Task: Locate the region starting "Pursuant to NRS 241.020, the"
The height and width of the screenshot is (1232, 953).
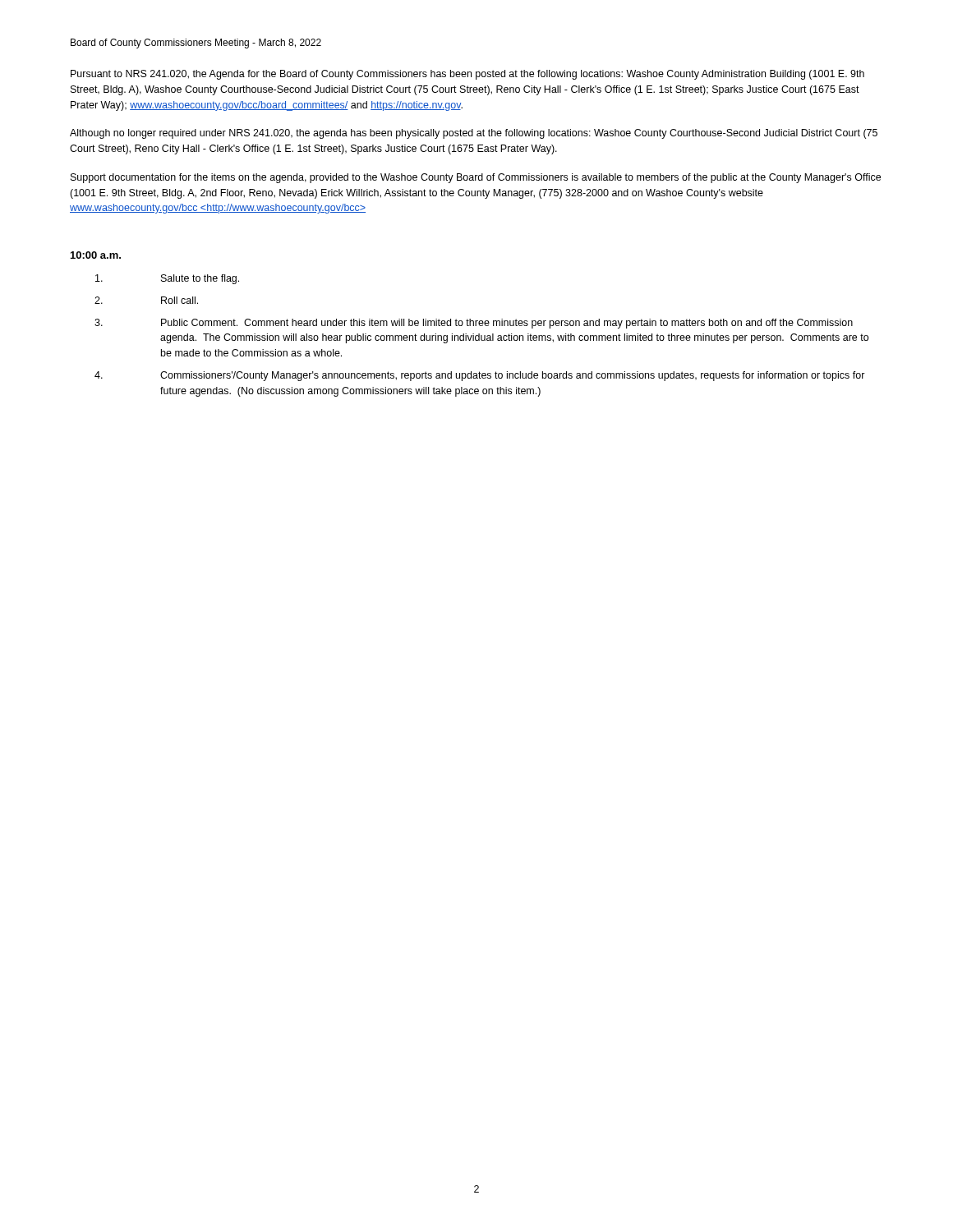Action: [x=467, y=89]
